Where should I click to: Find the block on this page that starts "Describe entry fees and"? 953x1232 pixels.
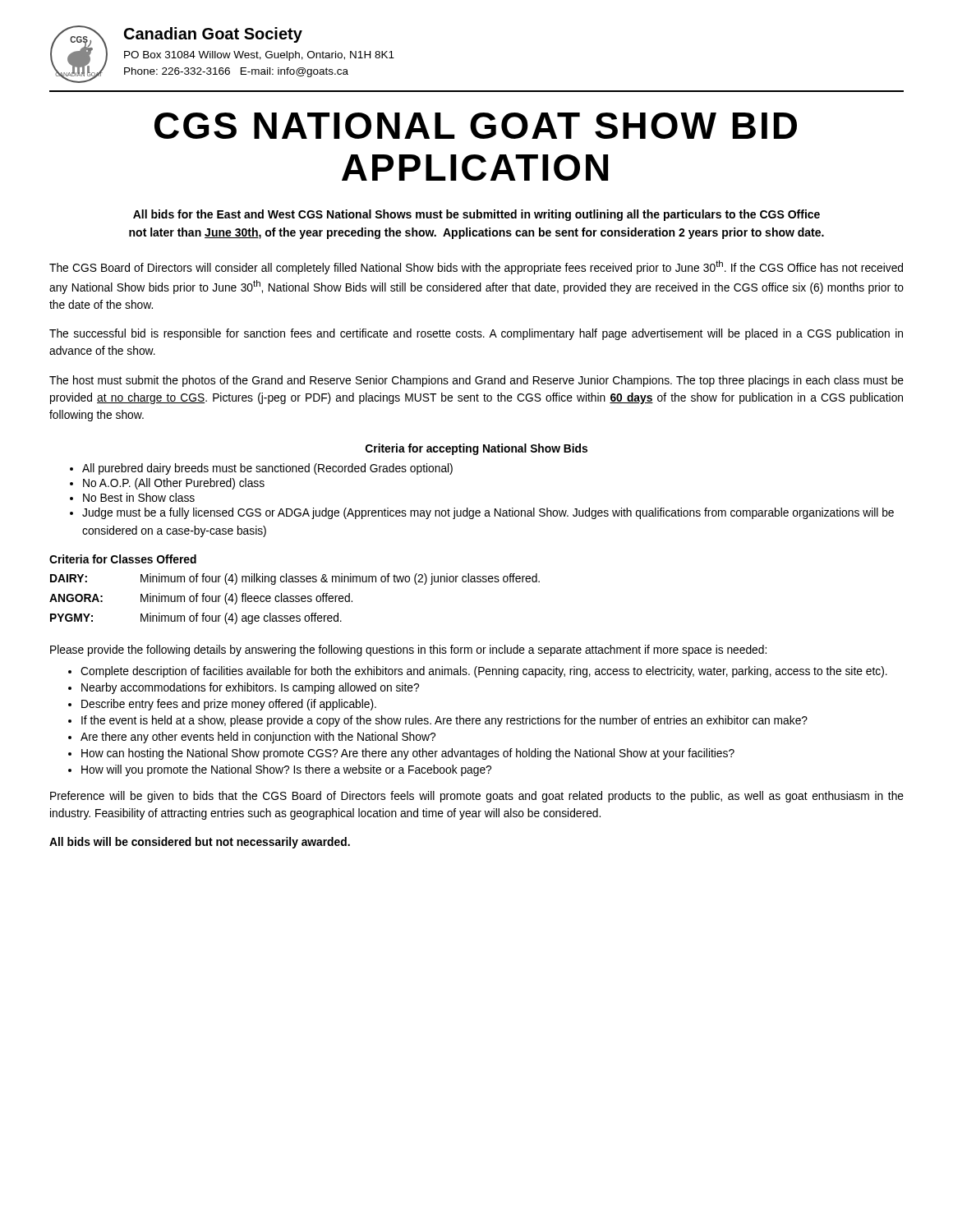click(x=229, y=705)
